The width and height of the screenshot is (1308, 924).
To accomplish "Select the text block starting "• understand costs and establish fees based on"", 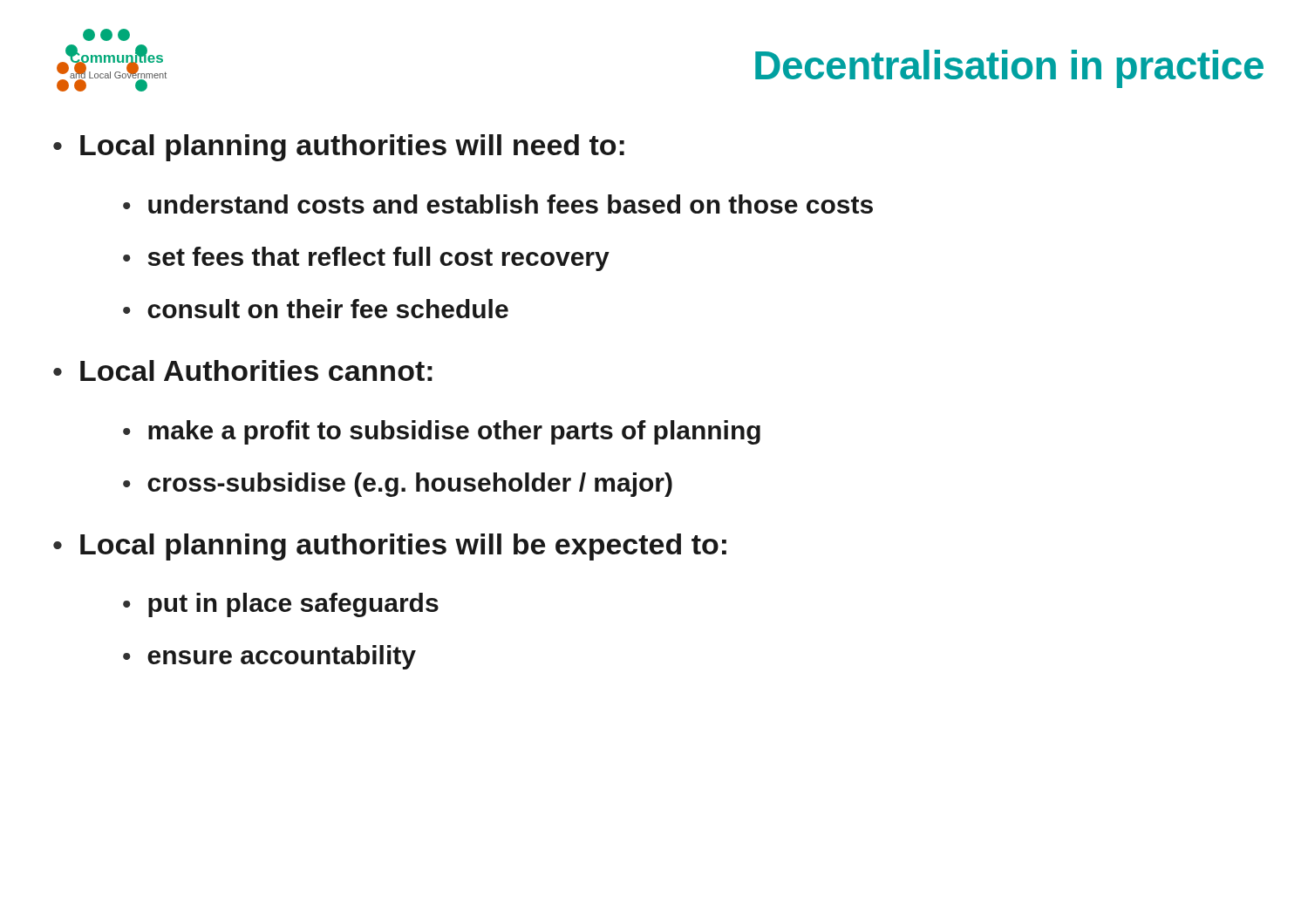I will pos(498,205).
